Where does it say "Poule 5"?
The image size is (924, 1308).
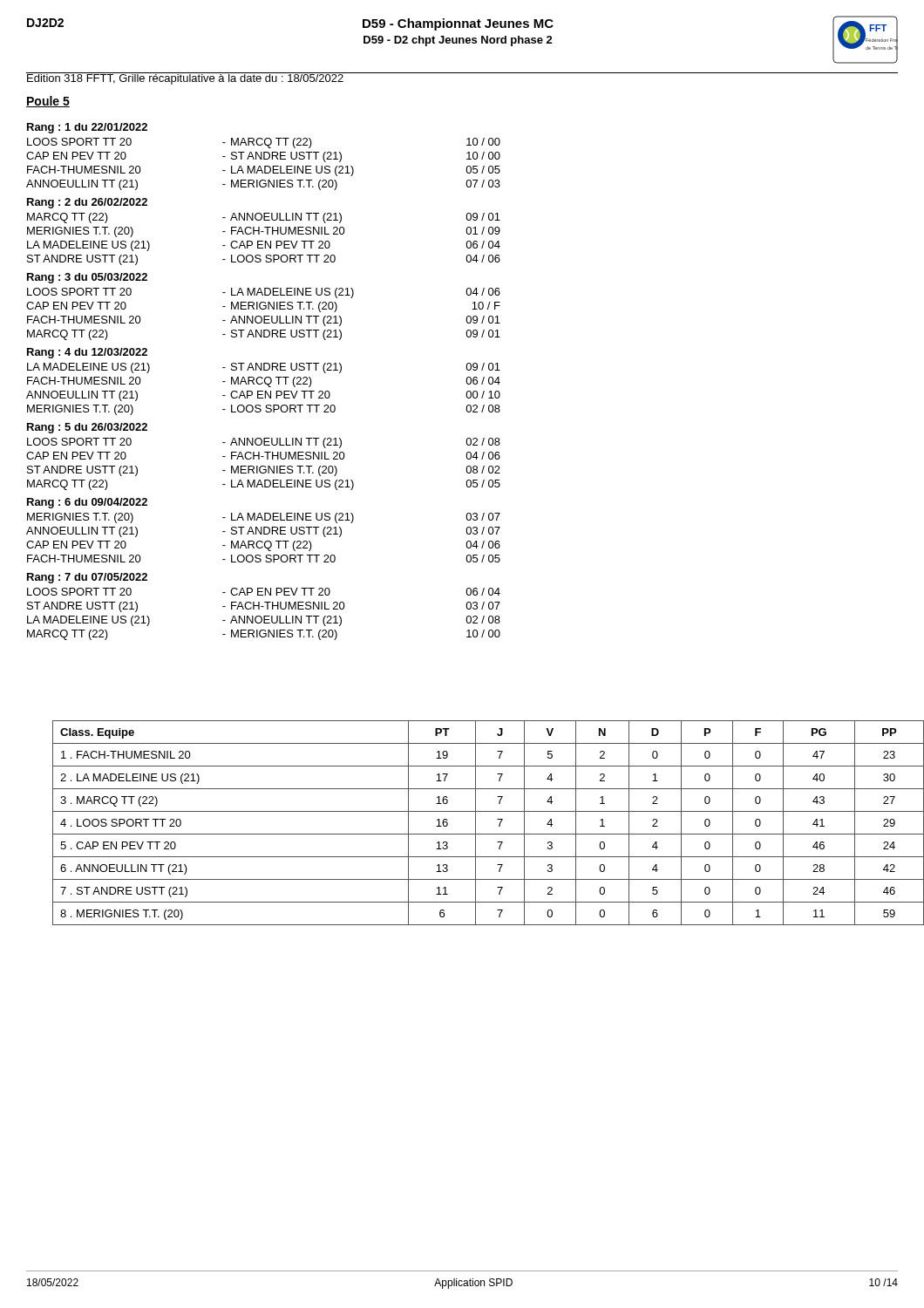pos(48,101)
